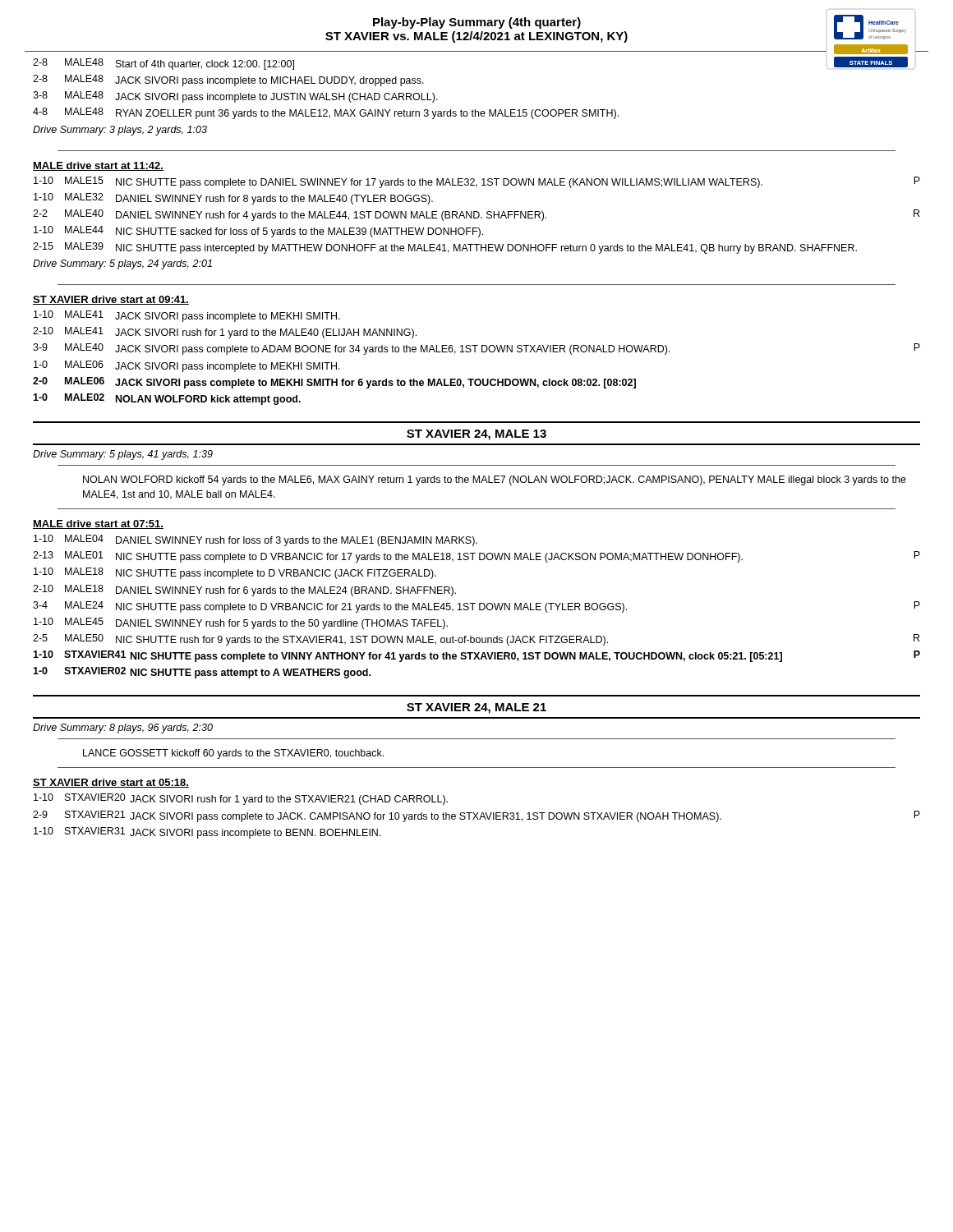
Task: Select the text that reads "Drive Summary: 5 plays, 24 yards, 2:01"
Action: point(123,264)
